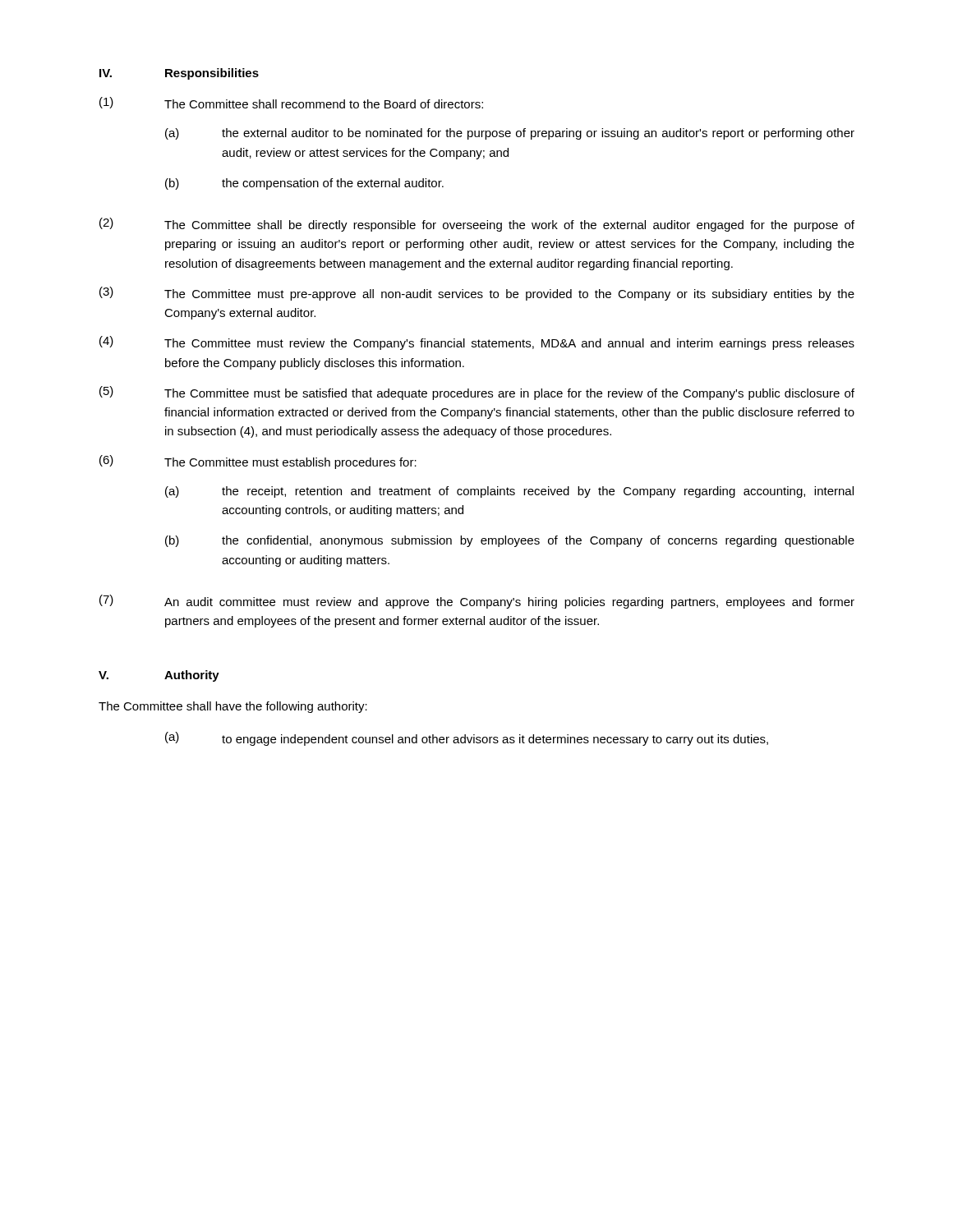Click on the text block starting "The Committee shall have"
This screenshot has width=953, height=1232.
point(233,706)
